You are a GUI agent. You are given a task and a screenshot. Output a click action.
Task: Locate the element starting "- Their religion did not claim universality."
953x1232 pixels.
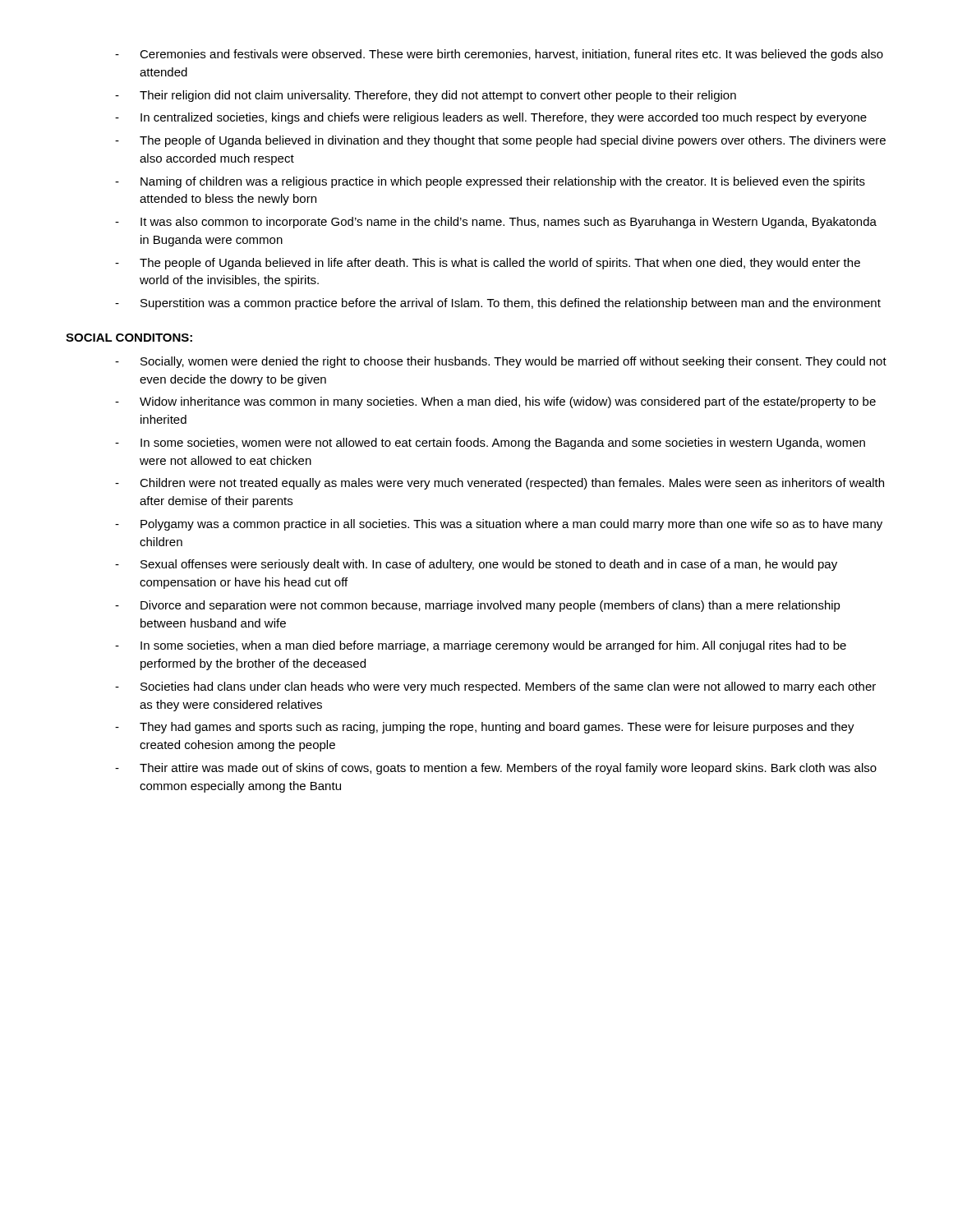click(x=501, y=95)
